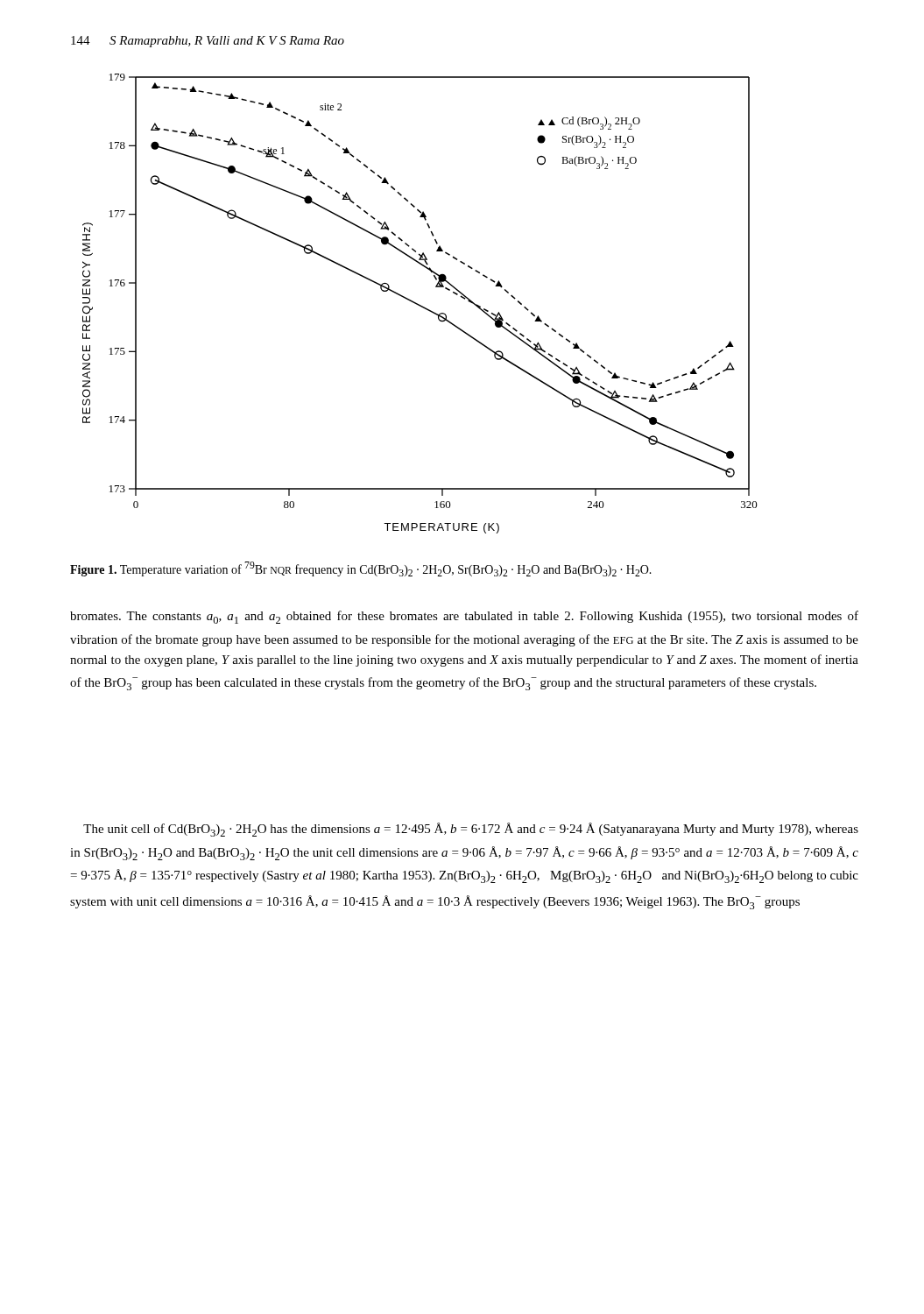Click on the text starting "bromates. The constants a0, a1 and a2 obtained"
924x1314 pixels.
click(464, 651)
